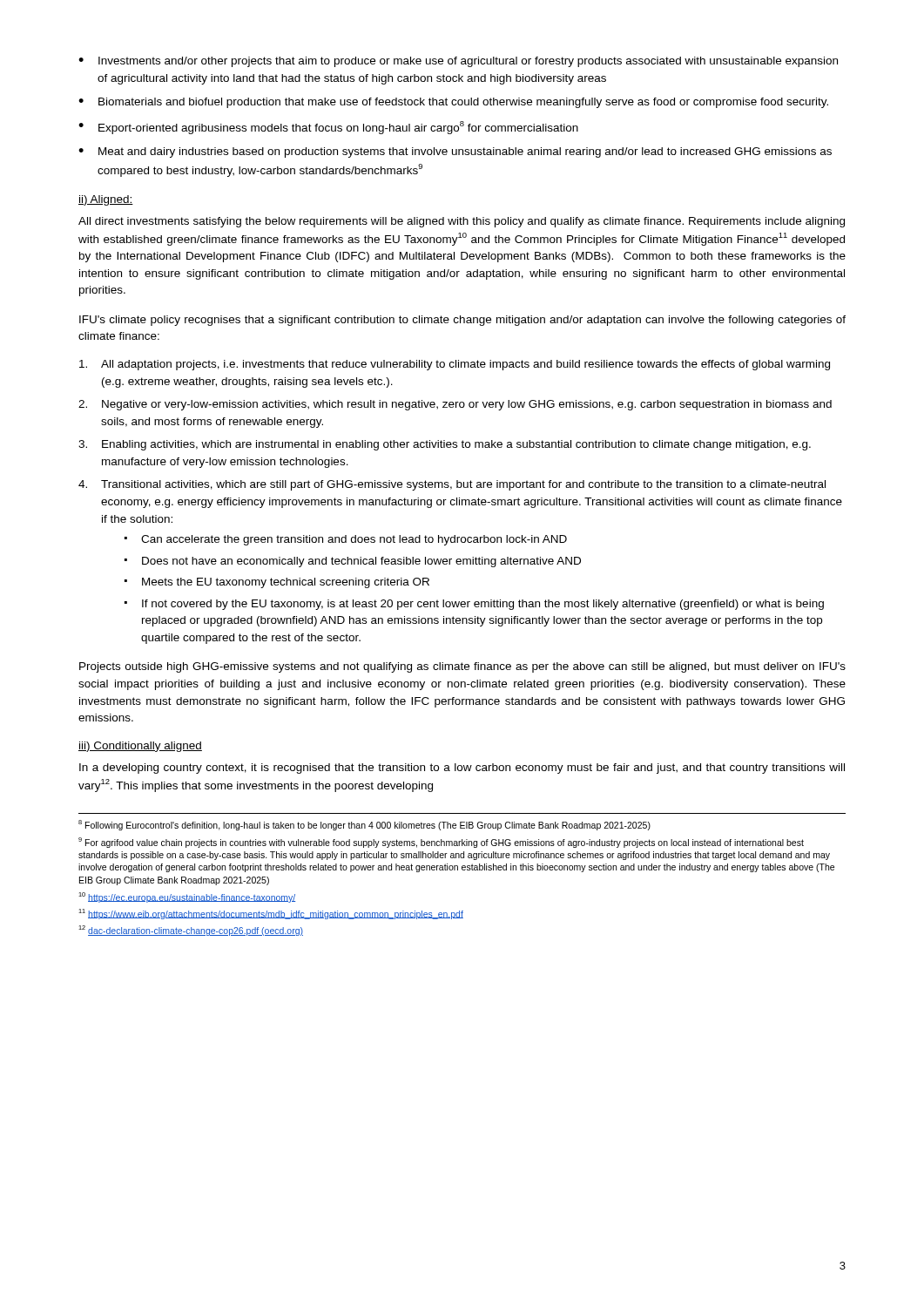Locate the block starting "• Meat and"

coord(462,161)
